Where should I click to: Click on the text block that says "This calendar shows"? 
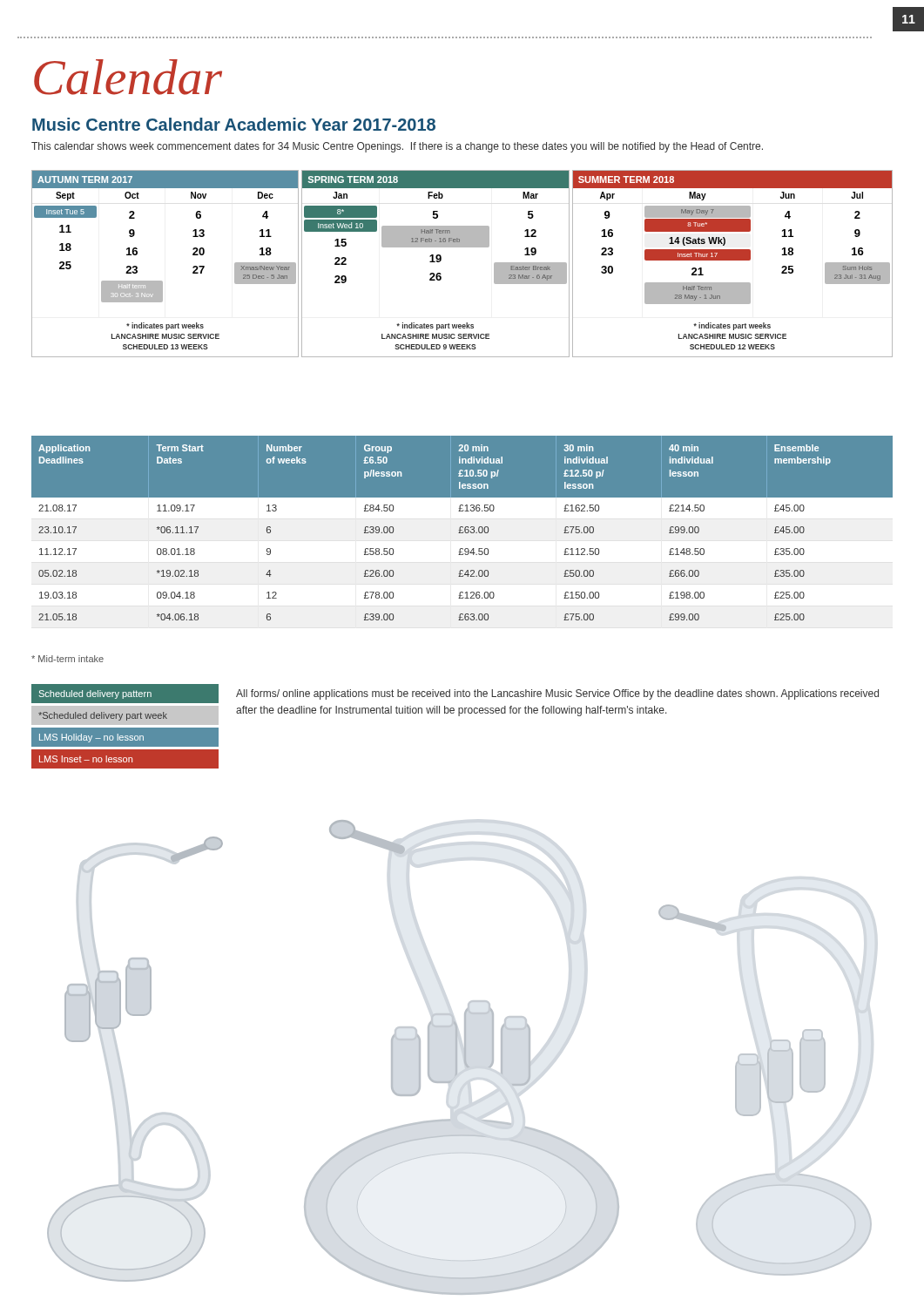[x=398, y=146]
